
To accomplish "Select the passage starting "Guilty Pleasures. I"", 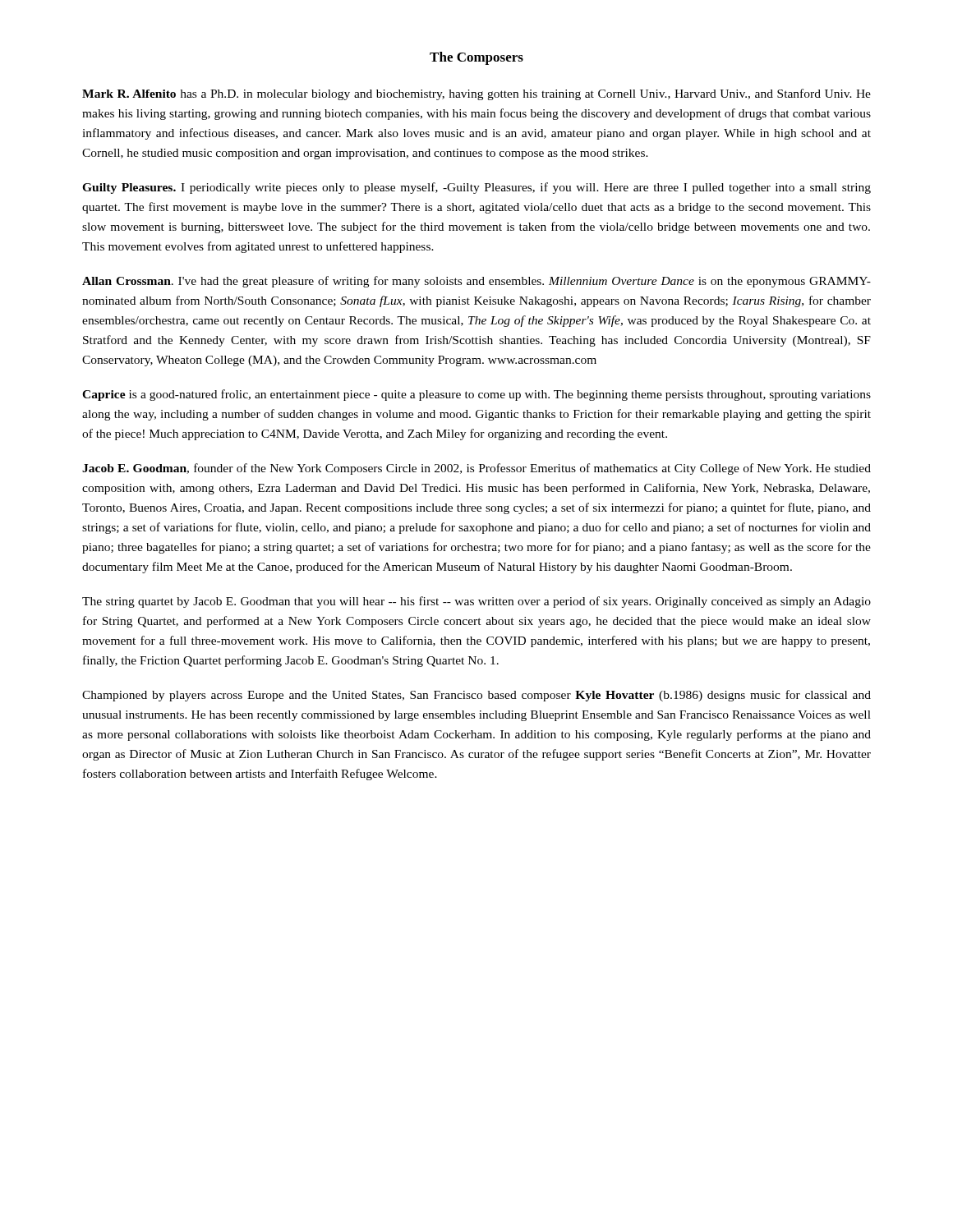I will 476,216.
